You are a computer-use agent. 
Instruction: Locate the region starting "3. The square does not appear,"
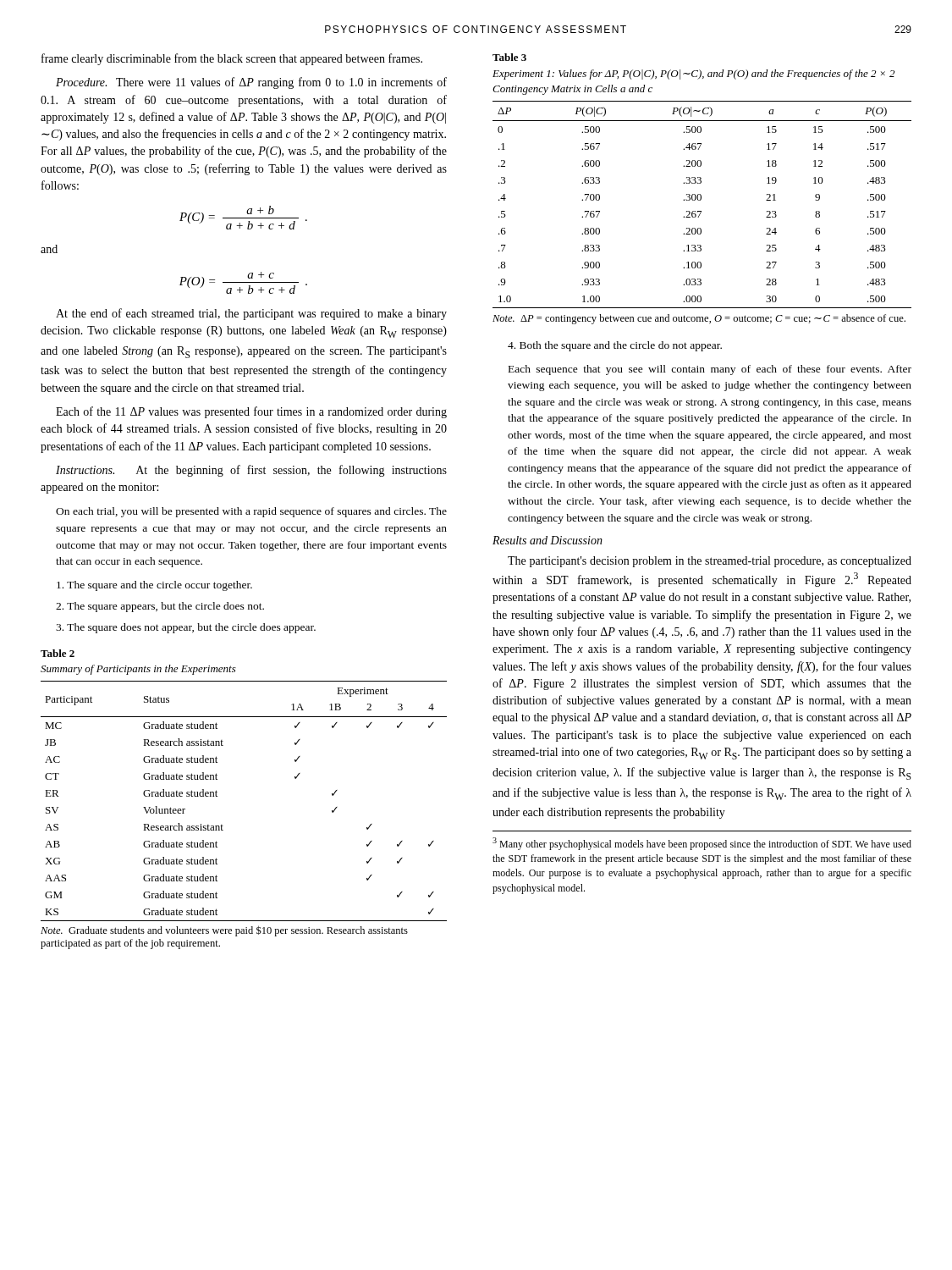point(186,627)
